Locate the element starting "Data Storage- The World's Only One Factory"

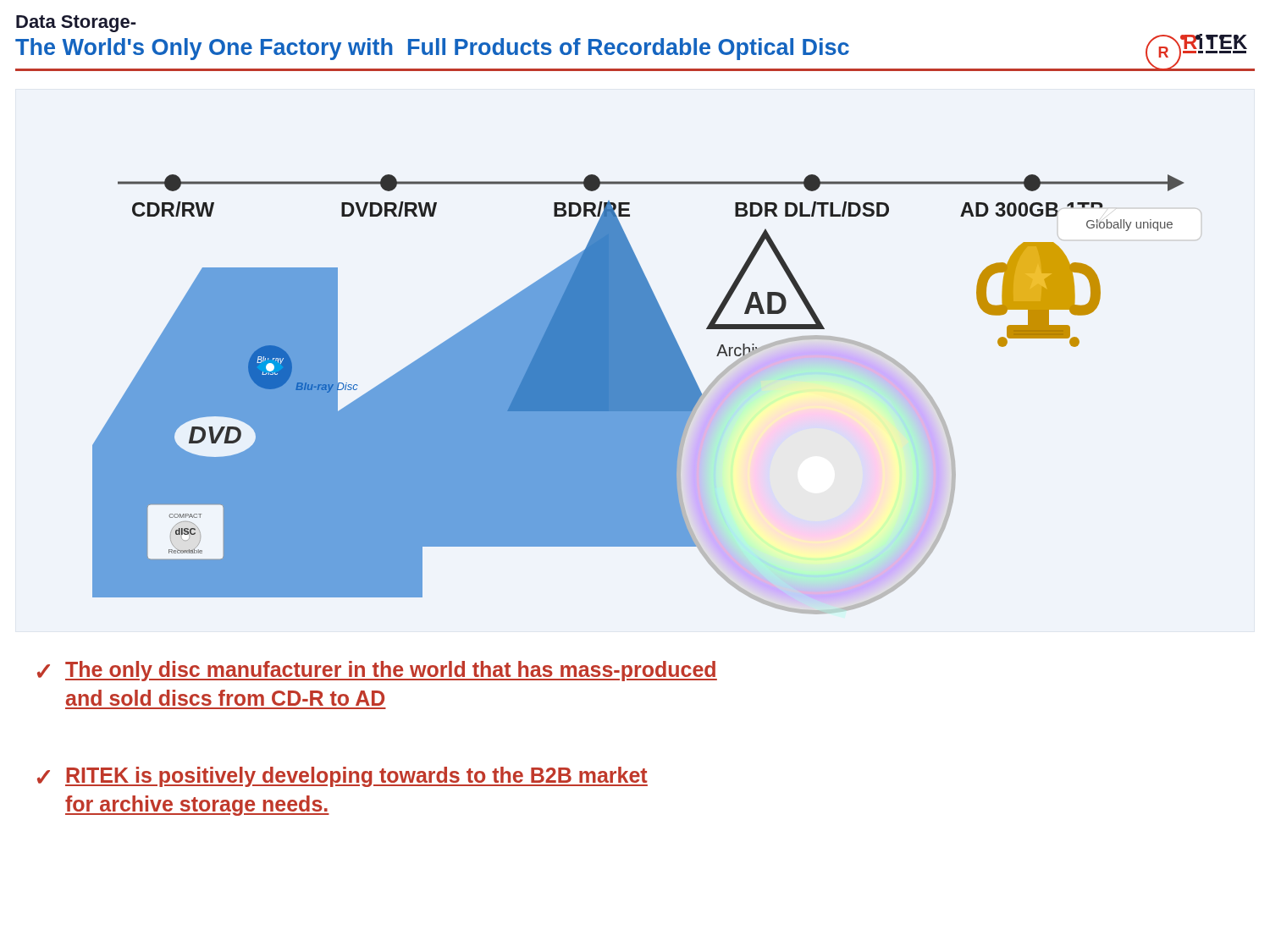635,36
